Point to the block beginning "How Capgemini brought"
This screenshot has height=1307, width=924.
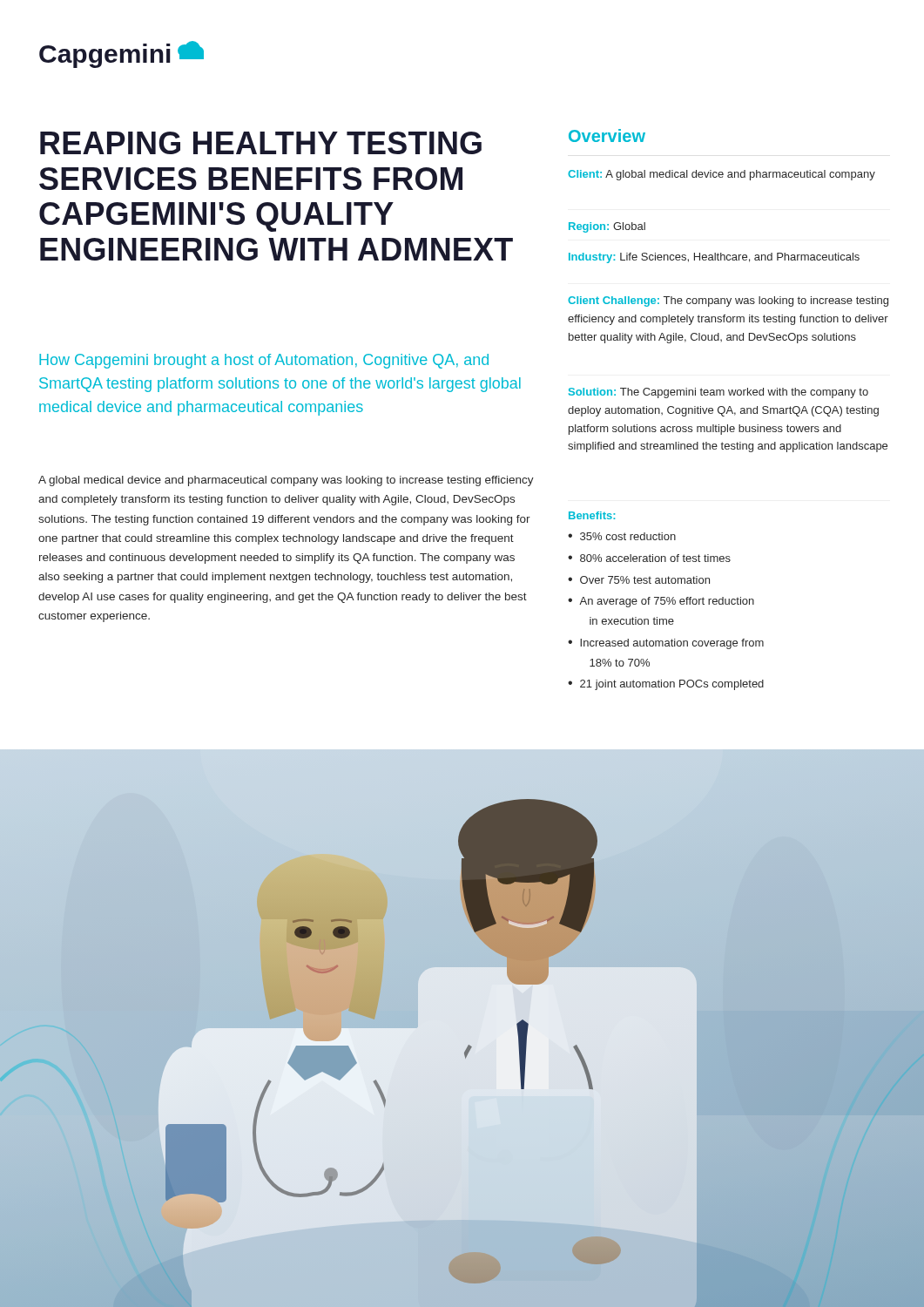pos(280,383)
